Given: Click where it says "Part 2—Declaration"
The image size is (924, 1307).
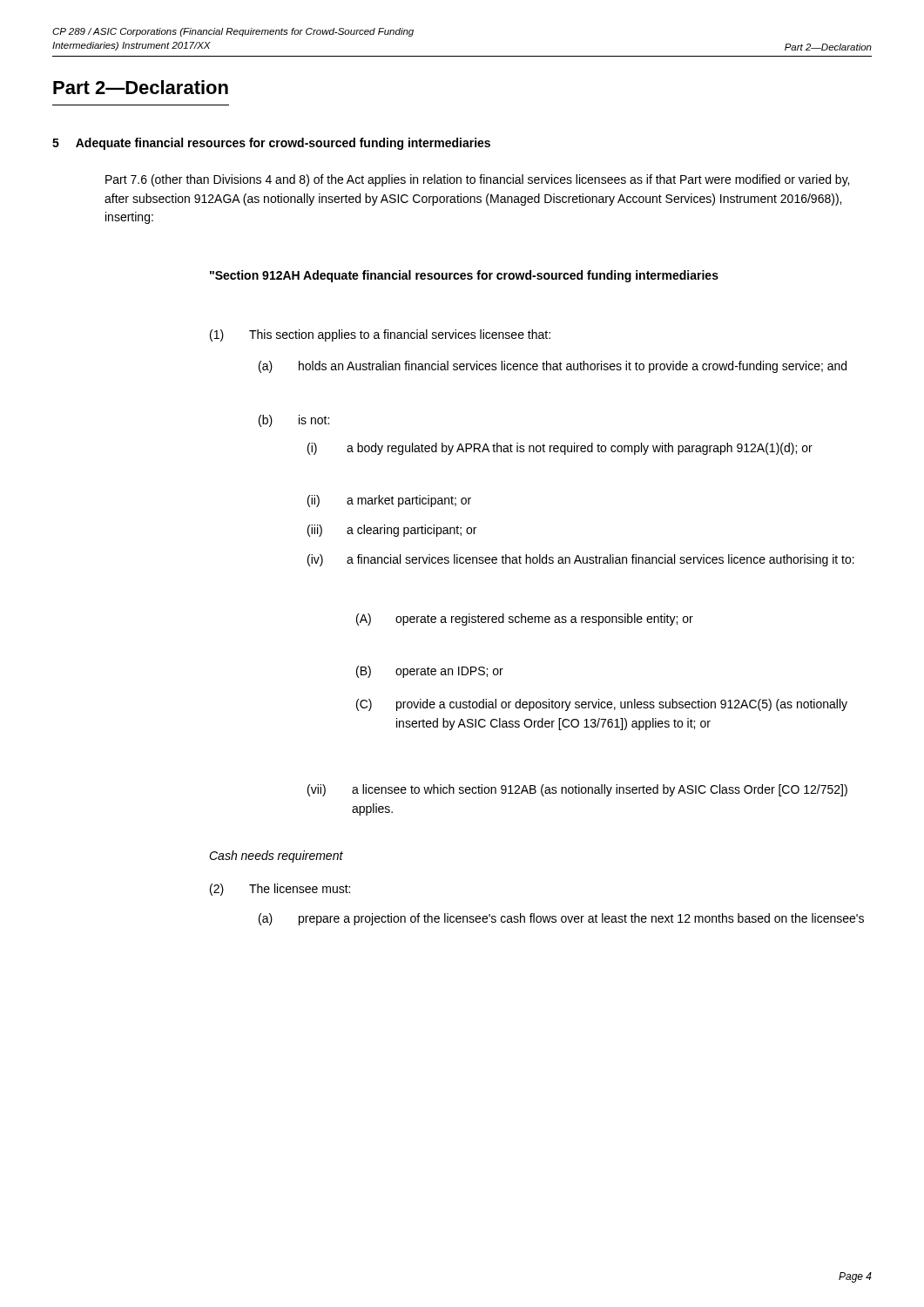Looking at the screenshot, I should click(x=141, y=88).
